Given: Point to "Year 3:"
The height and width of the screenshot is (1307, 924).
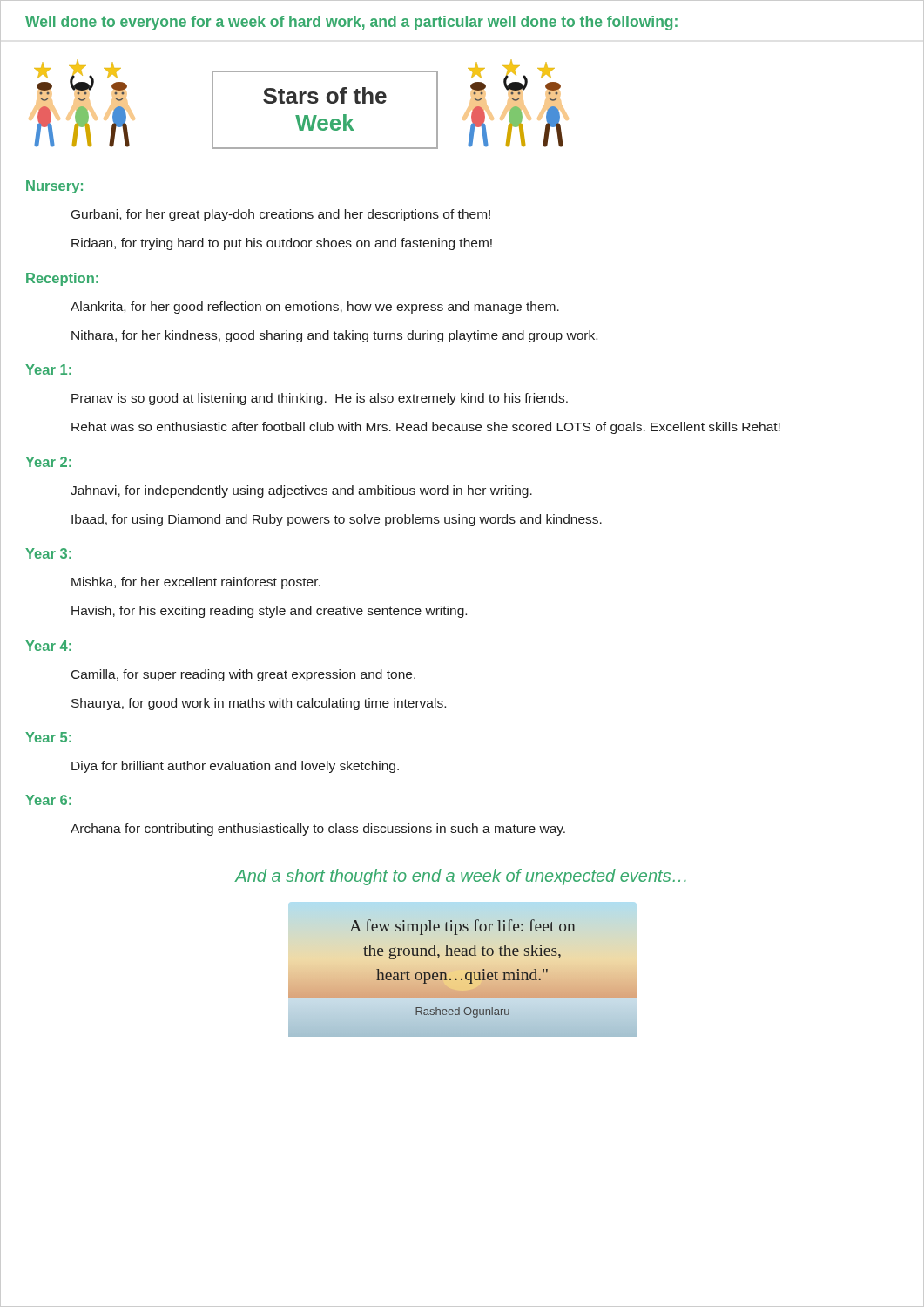Looking at the screenshot, I should (49, 553).
